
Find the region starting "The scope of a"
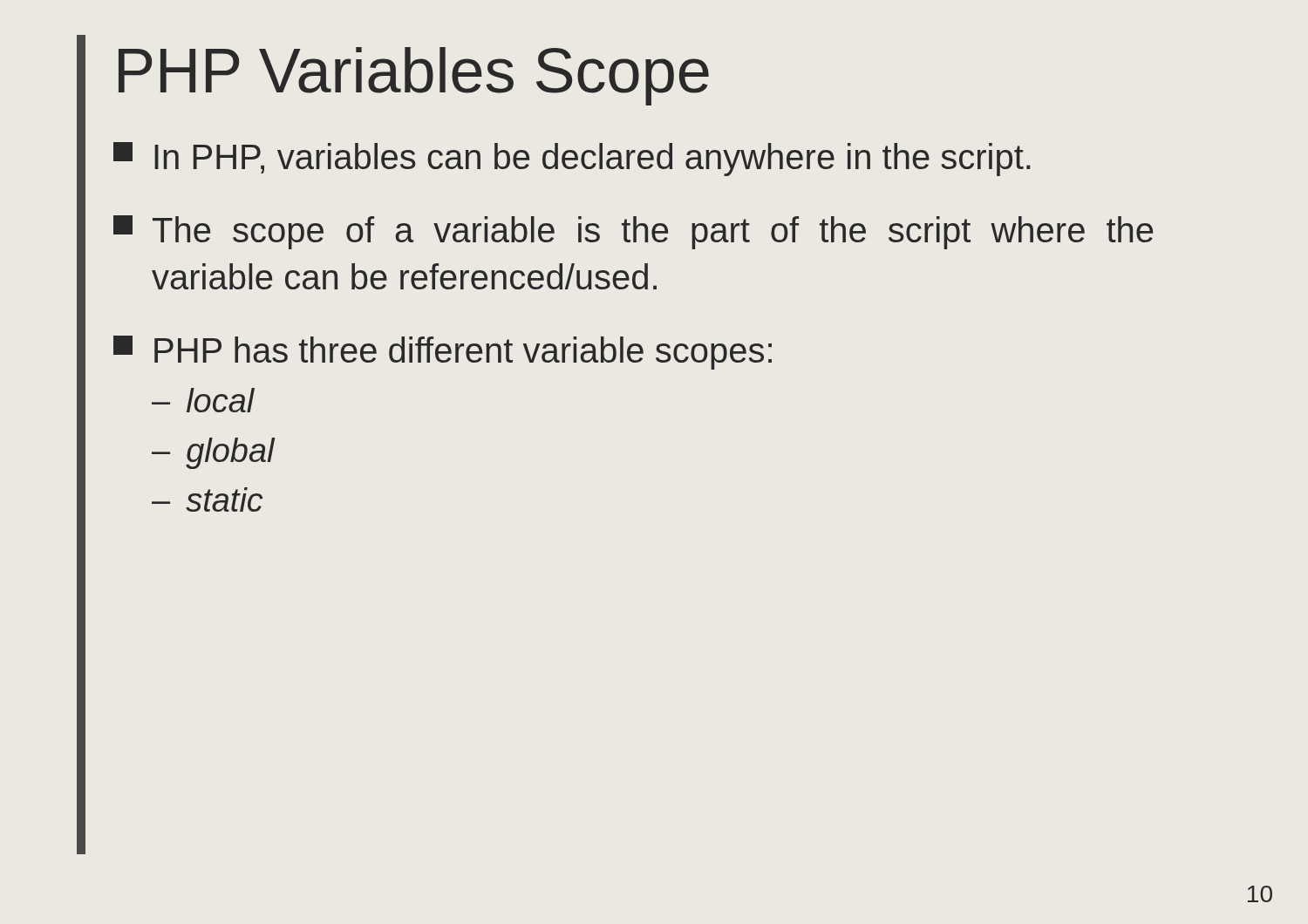click(634, 253)
